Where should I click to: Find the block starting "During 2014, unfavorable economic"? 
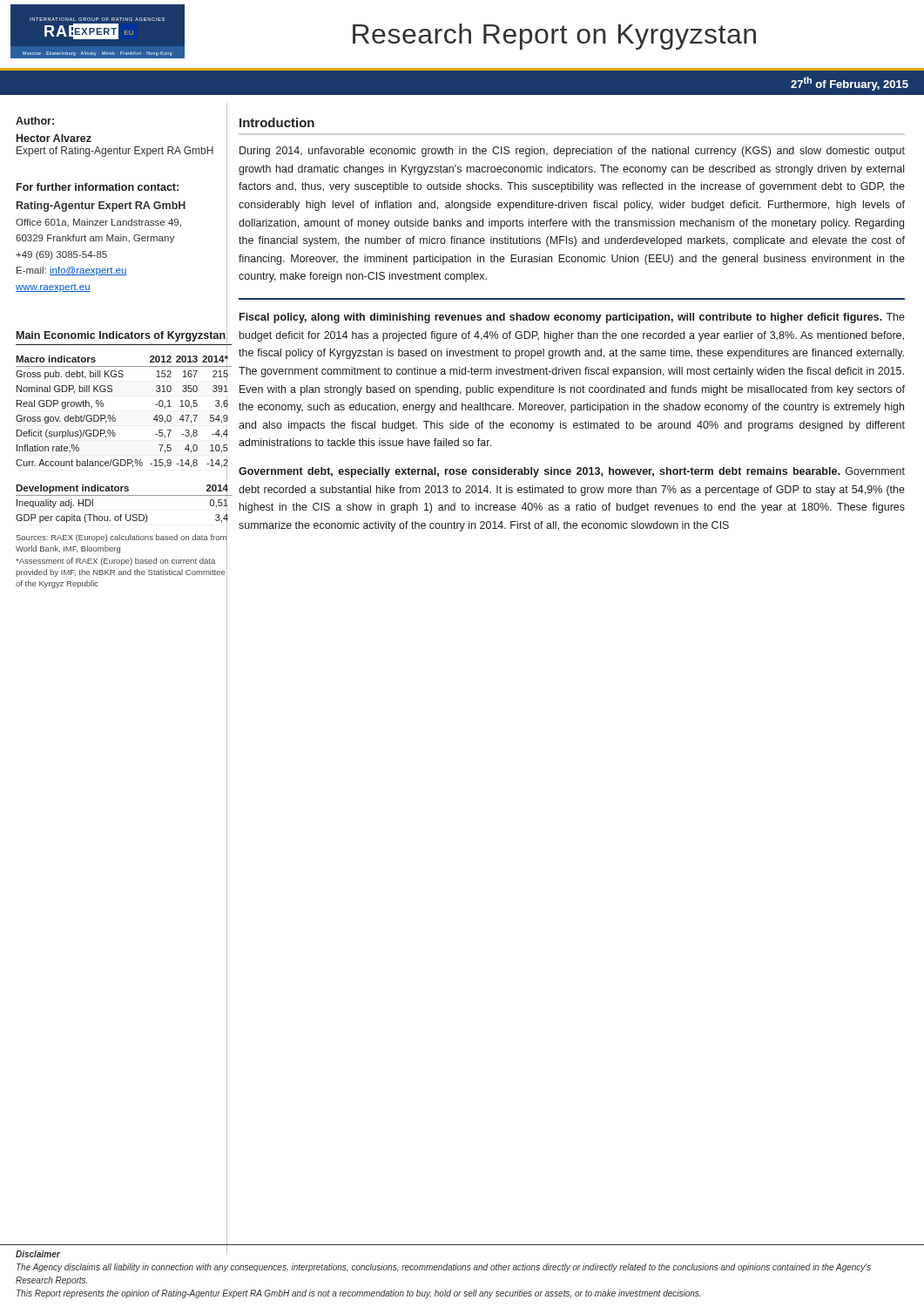coord(572,214)
